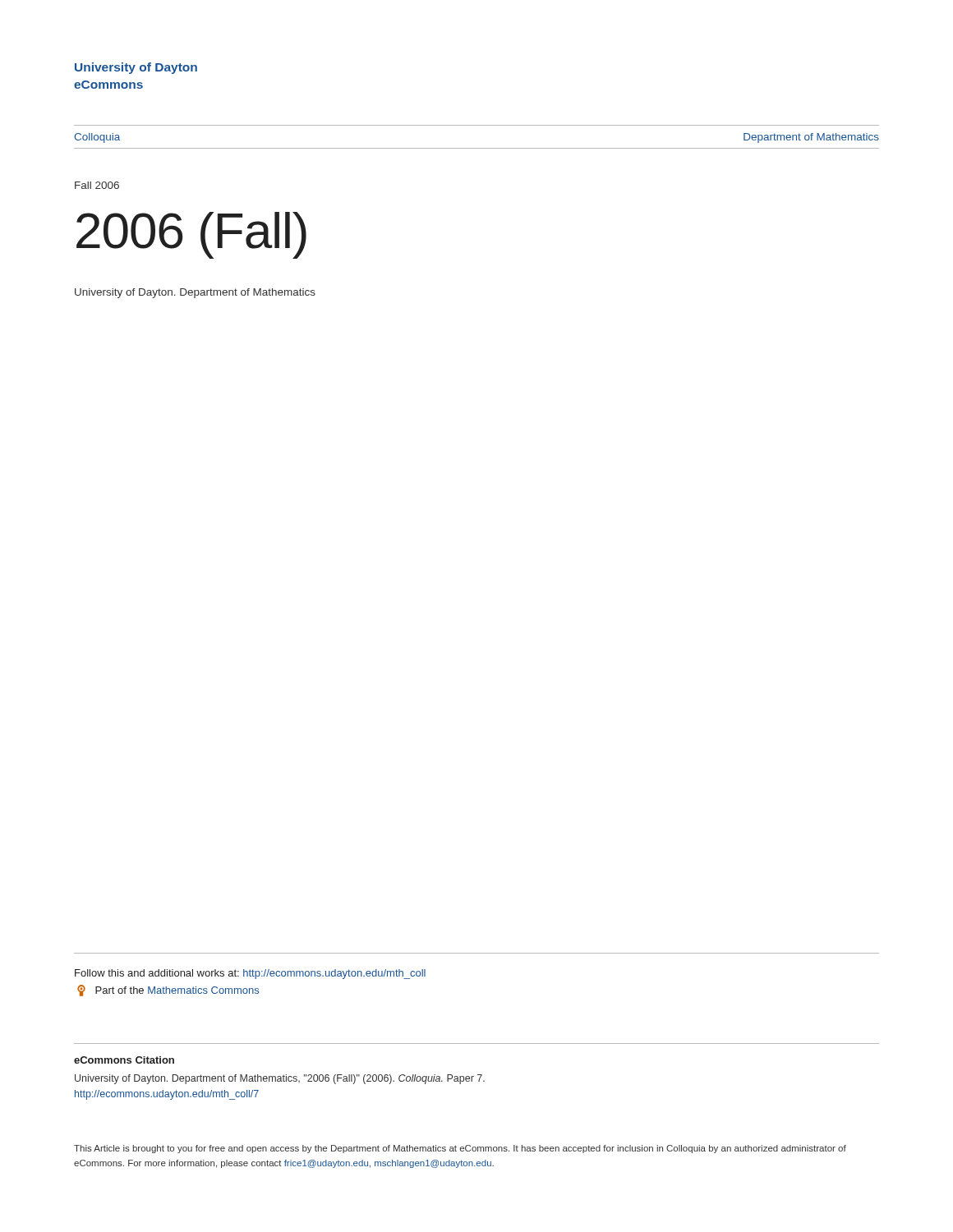Find the block on this page that starts "University of Dayton. Department of Mathematics,"

(x=280, y=1086)
